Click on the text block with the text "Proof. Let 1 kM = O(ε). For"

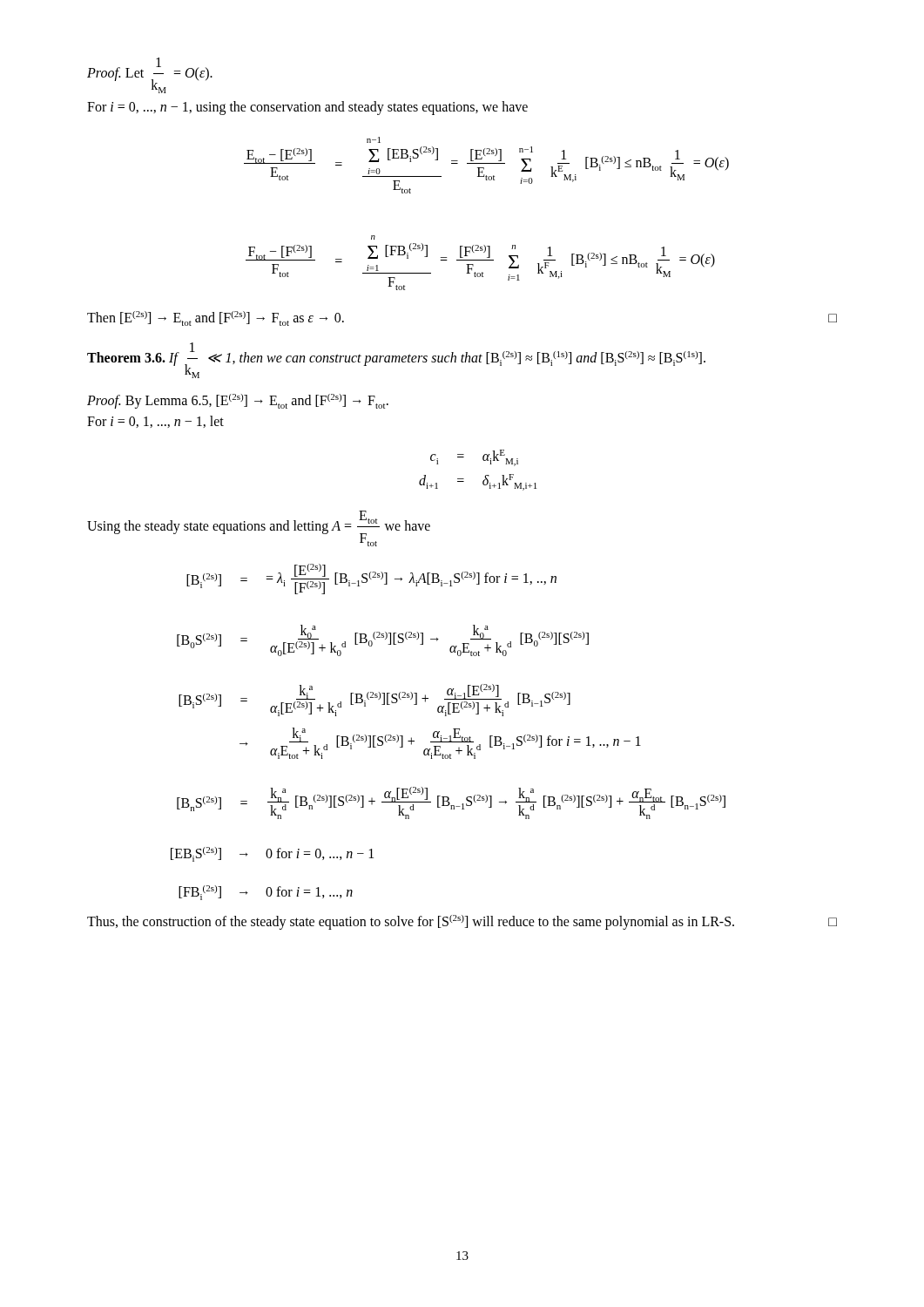(x=150, y=75)
